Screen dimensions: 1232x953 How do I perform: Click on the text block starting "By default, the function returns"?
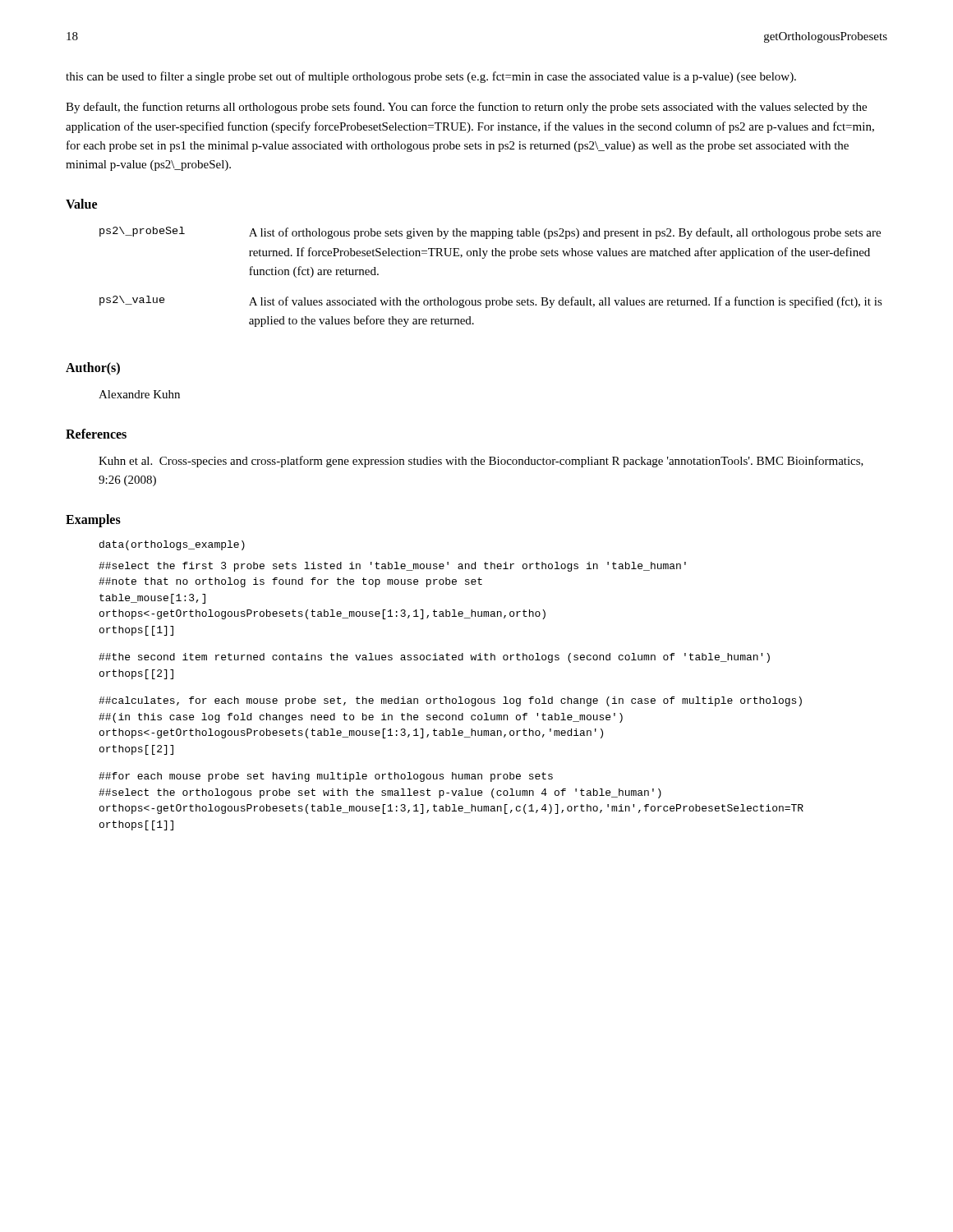tap(470, 136)
